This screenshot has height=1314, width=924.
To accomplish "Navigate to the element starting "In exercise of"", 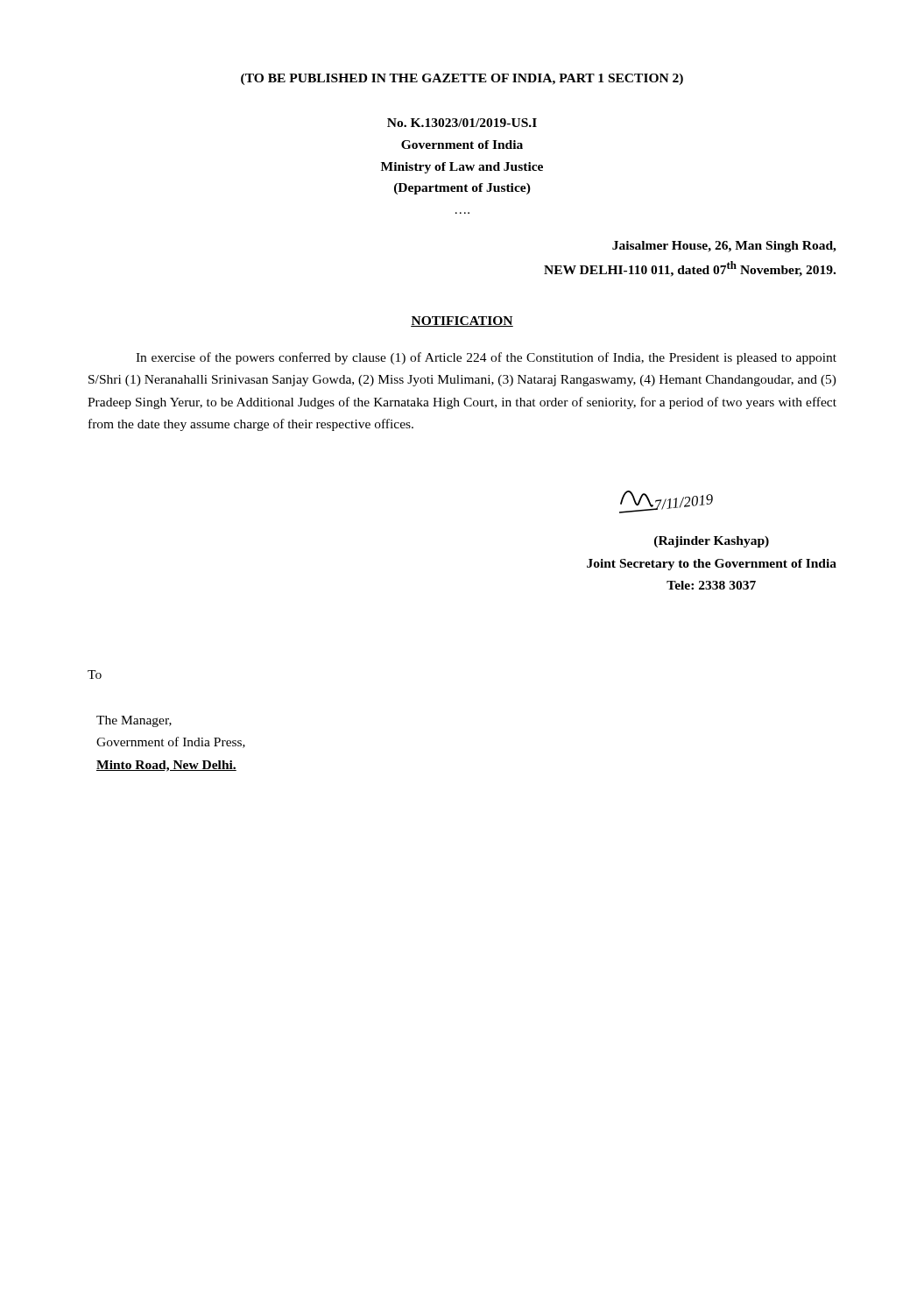I will [462, 390].
